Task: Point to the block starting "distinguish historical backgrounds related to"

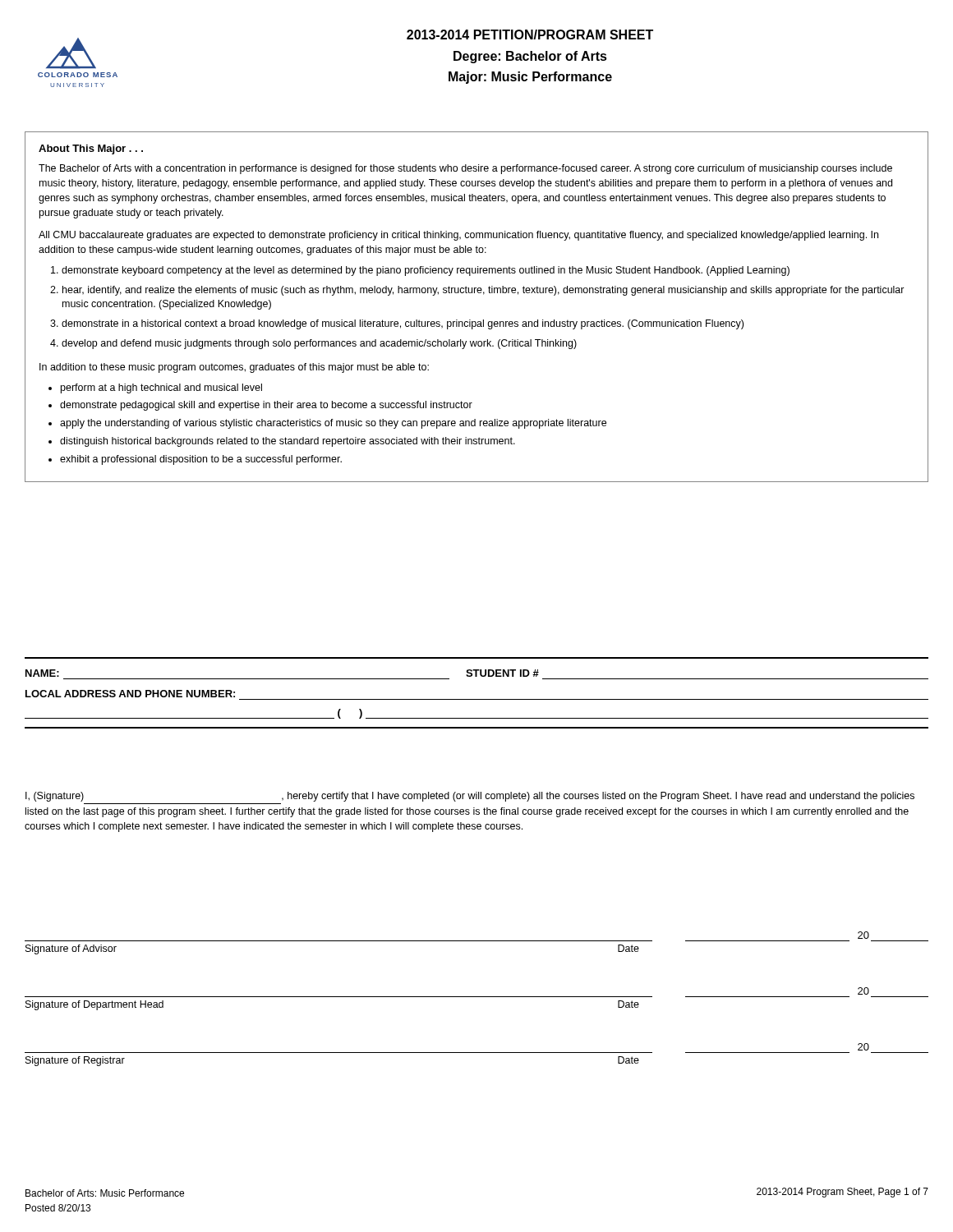Action: click(x=288, y=441)
